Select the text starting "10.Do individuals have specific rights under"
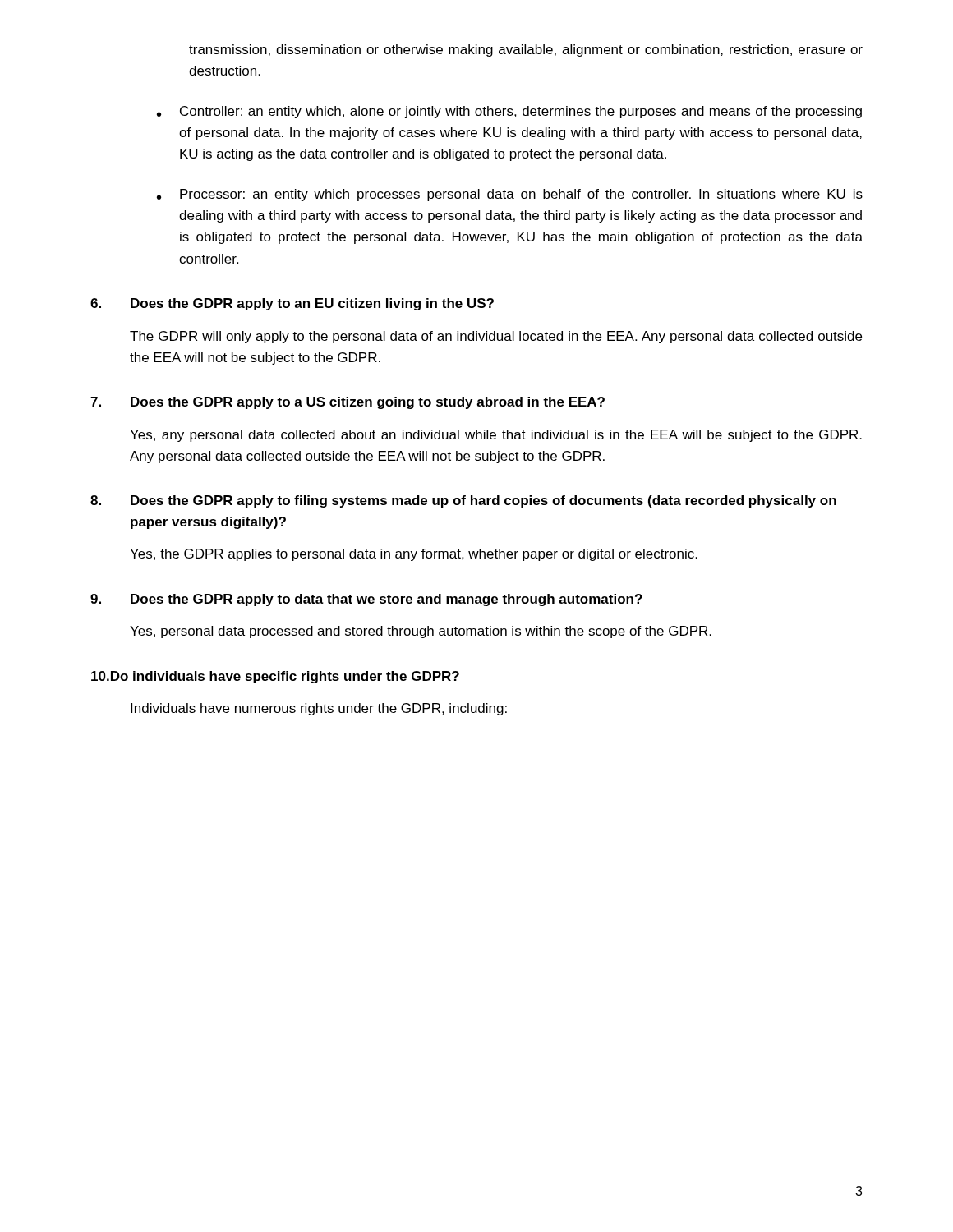This screenshot has width=953, height=1232. tap(275, 676)
